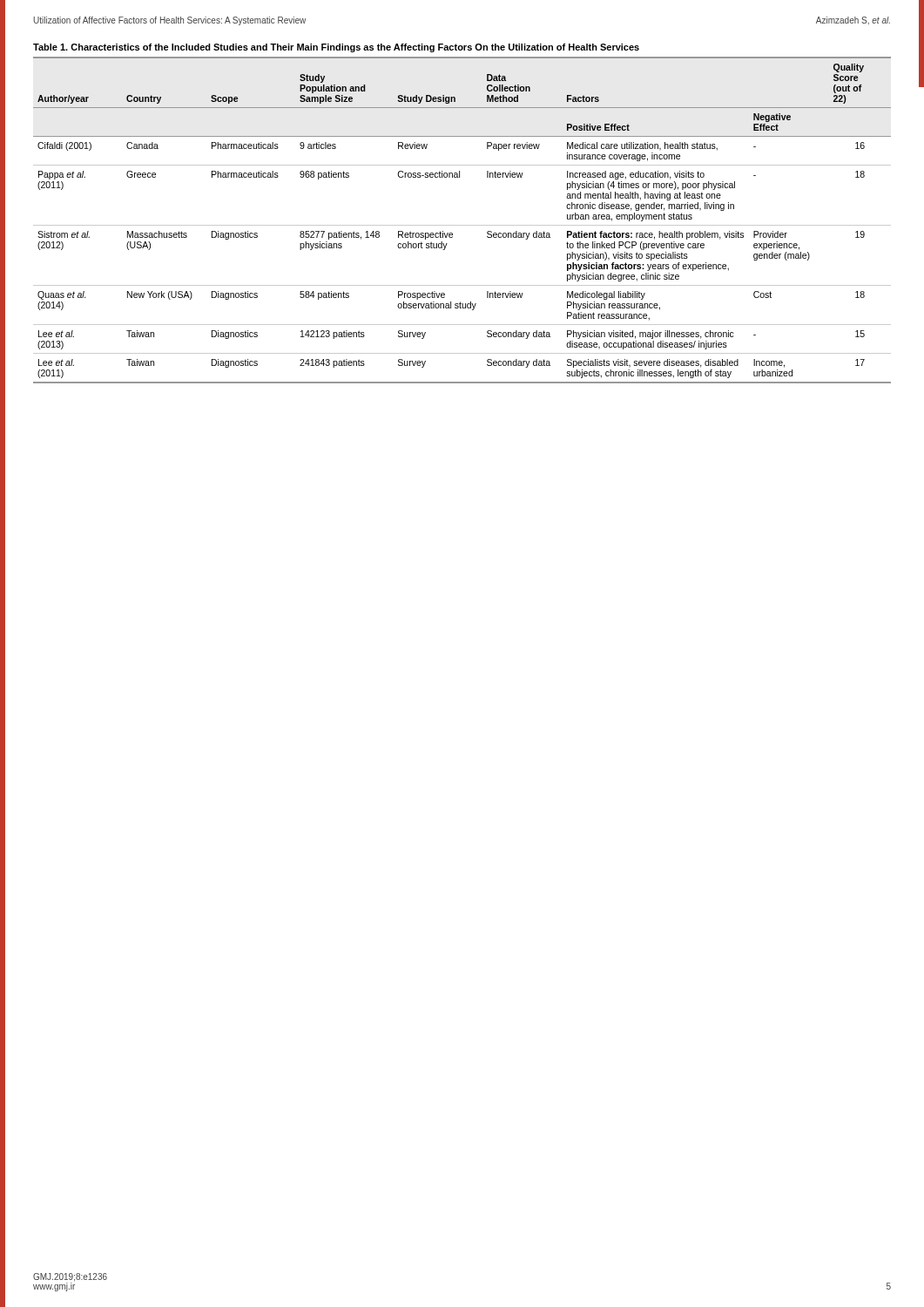Click on the table containing "Positive Effect"
The height and width of the screenshot is (1307, 924).
coord(462,220)
